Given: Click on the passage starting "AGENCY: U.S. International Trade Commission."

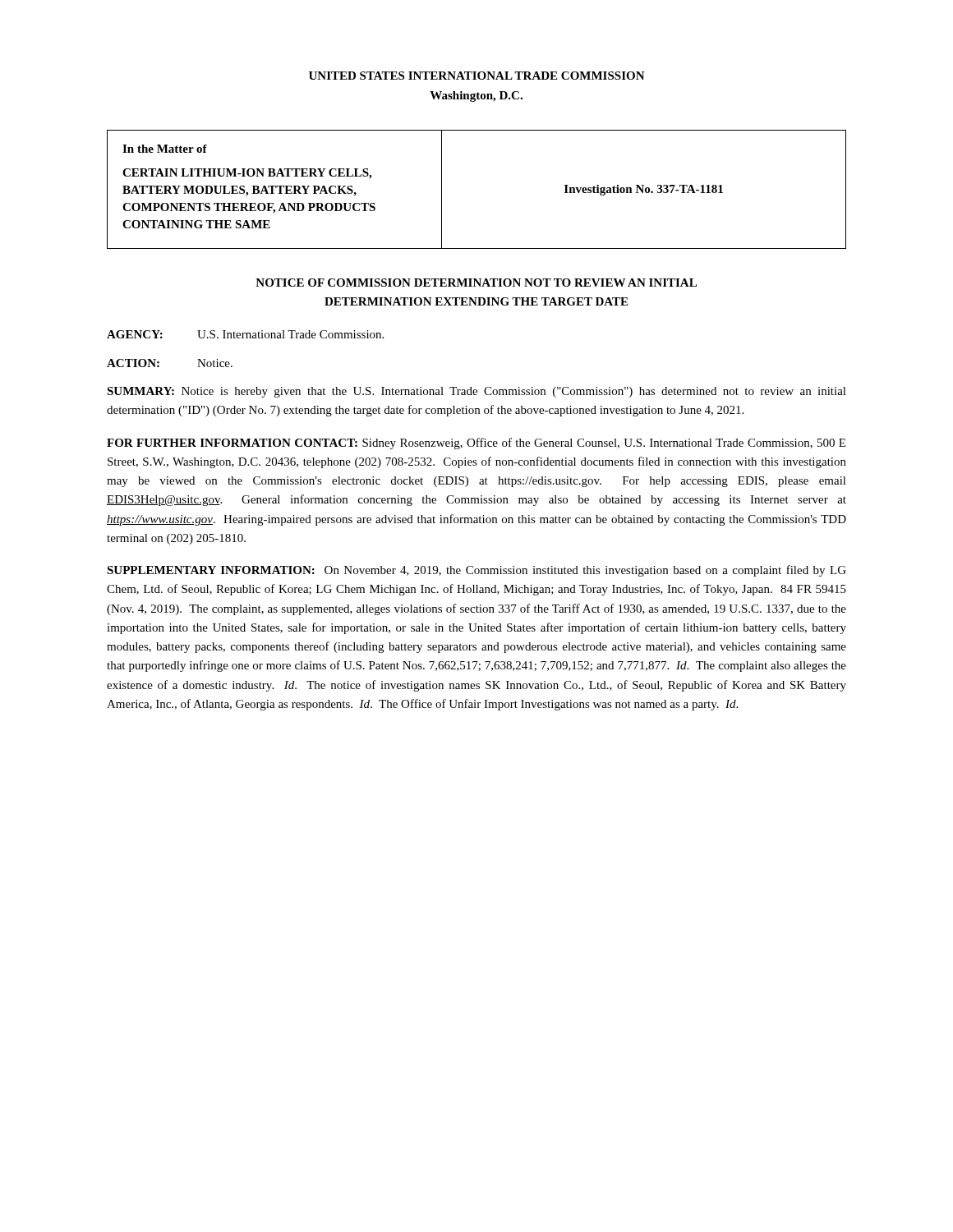Looking at the screenshot, I should coord(245,334).
